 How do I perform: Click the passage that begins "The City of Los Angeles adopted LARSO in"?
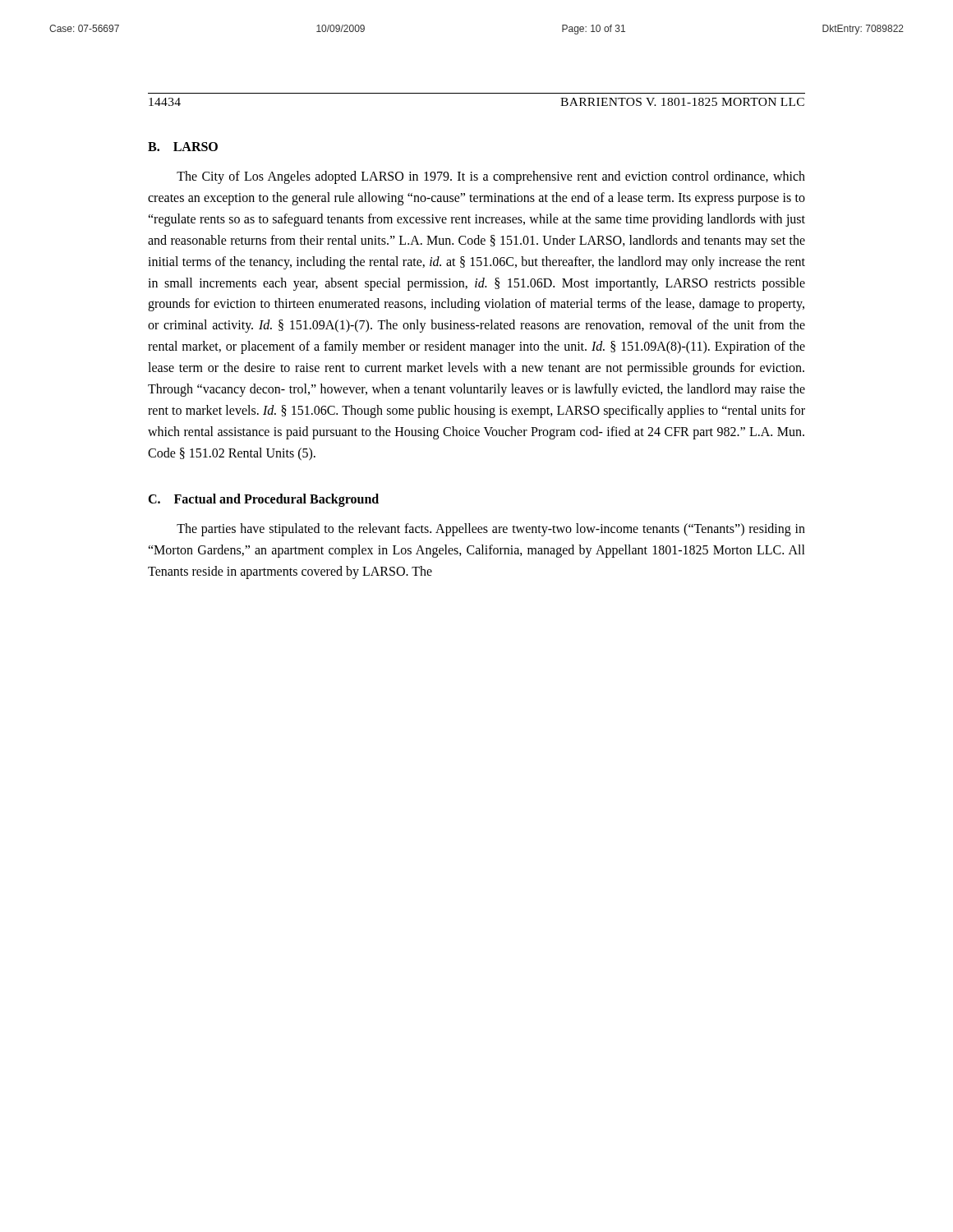(x=476, y=315)
